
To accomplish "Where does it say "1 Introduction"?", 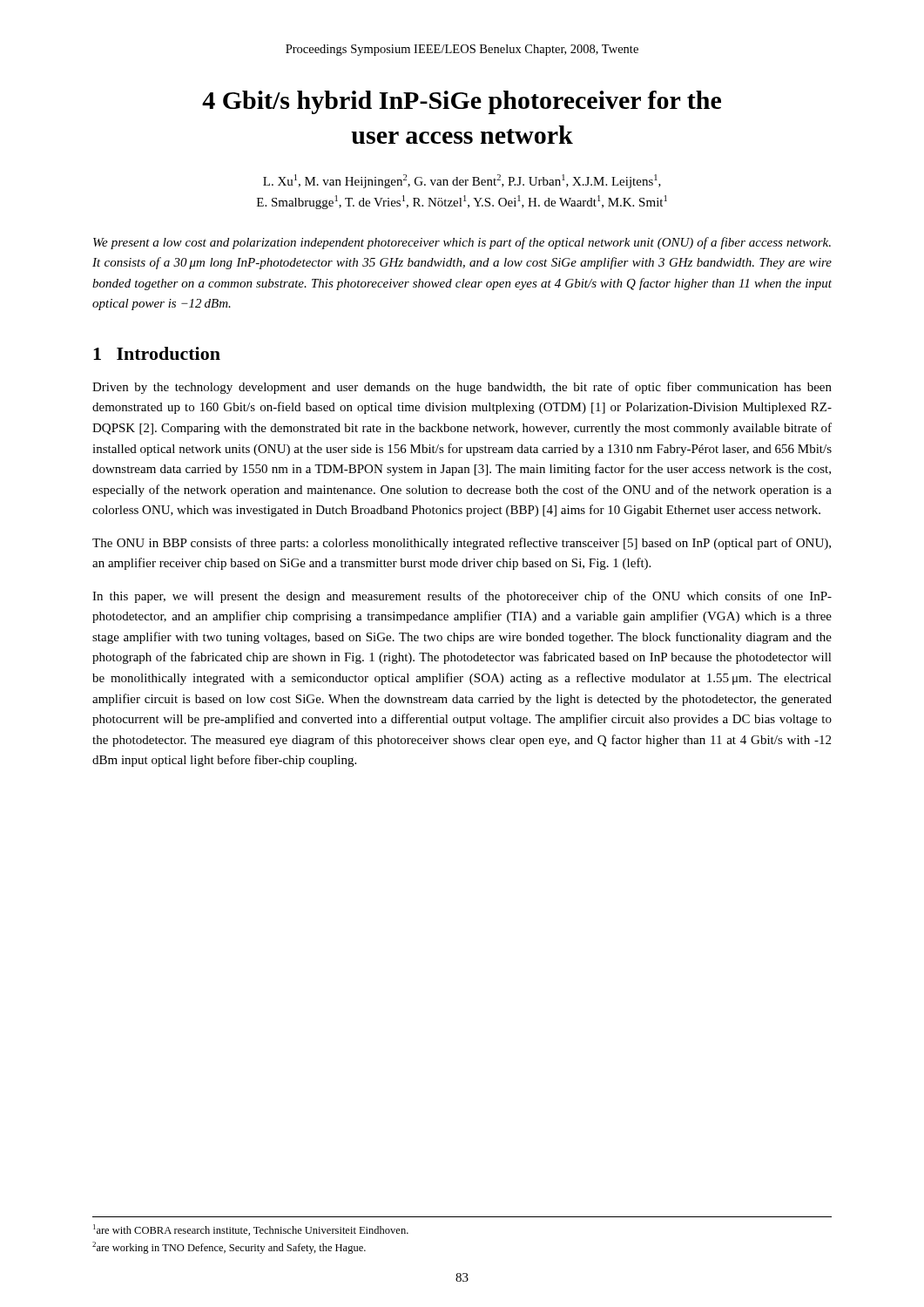I will 156,353.
